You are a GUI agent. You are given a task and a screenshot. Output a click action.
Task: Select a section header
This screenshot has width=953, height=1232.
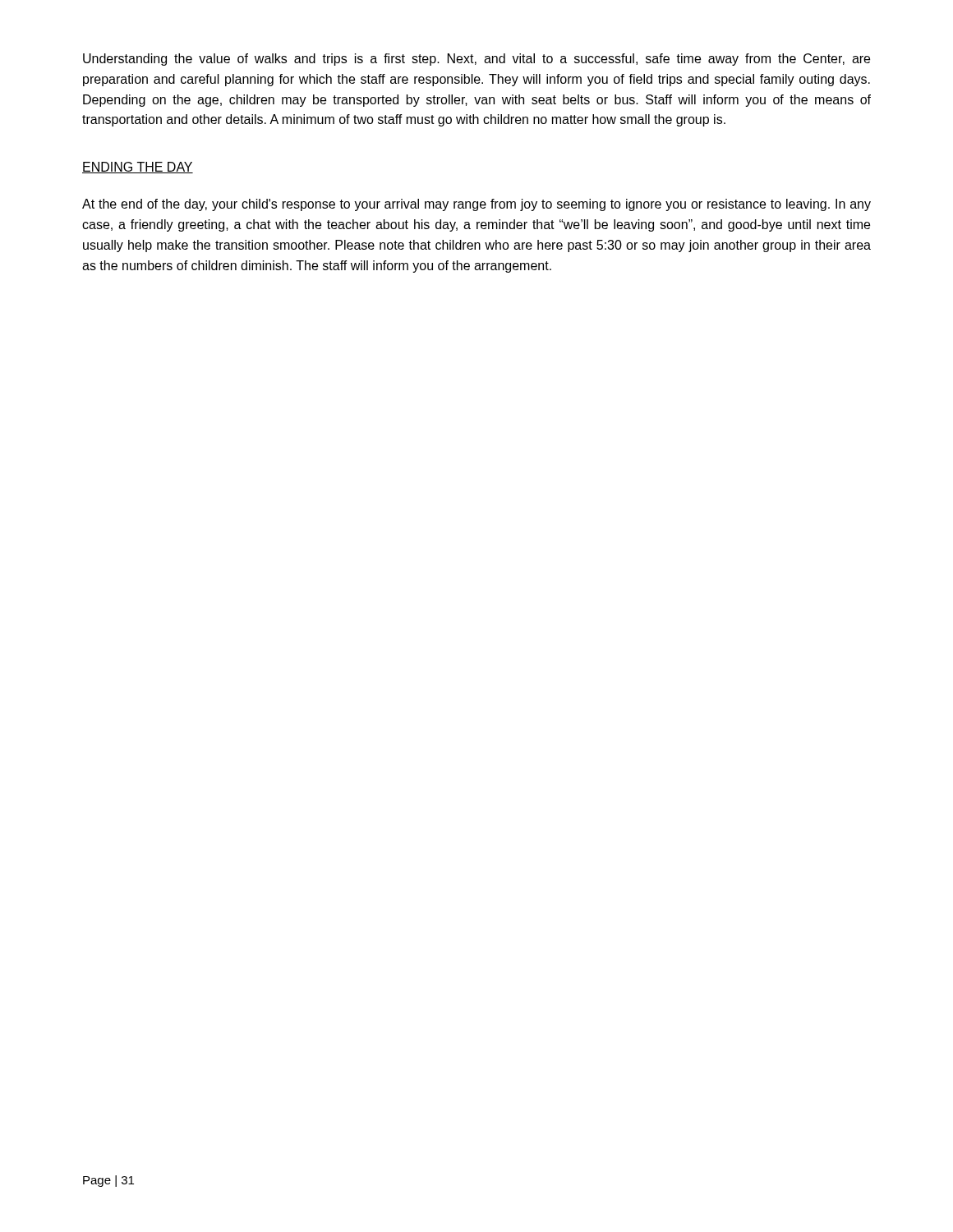point(137,167)
